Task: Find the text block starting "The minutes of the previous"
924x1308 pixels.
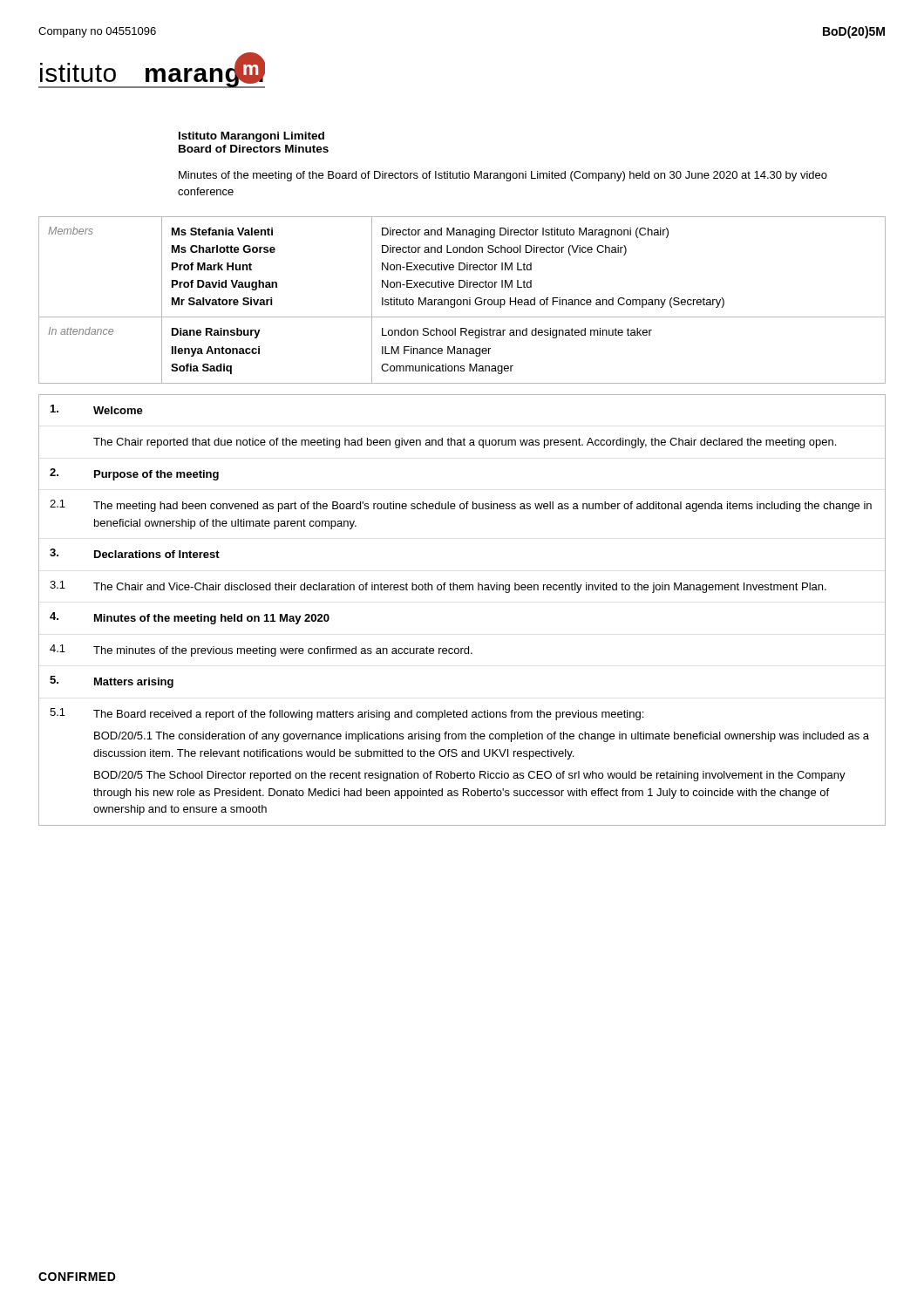Action: pos(283,651)
